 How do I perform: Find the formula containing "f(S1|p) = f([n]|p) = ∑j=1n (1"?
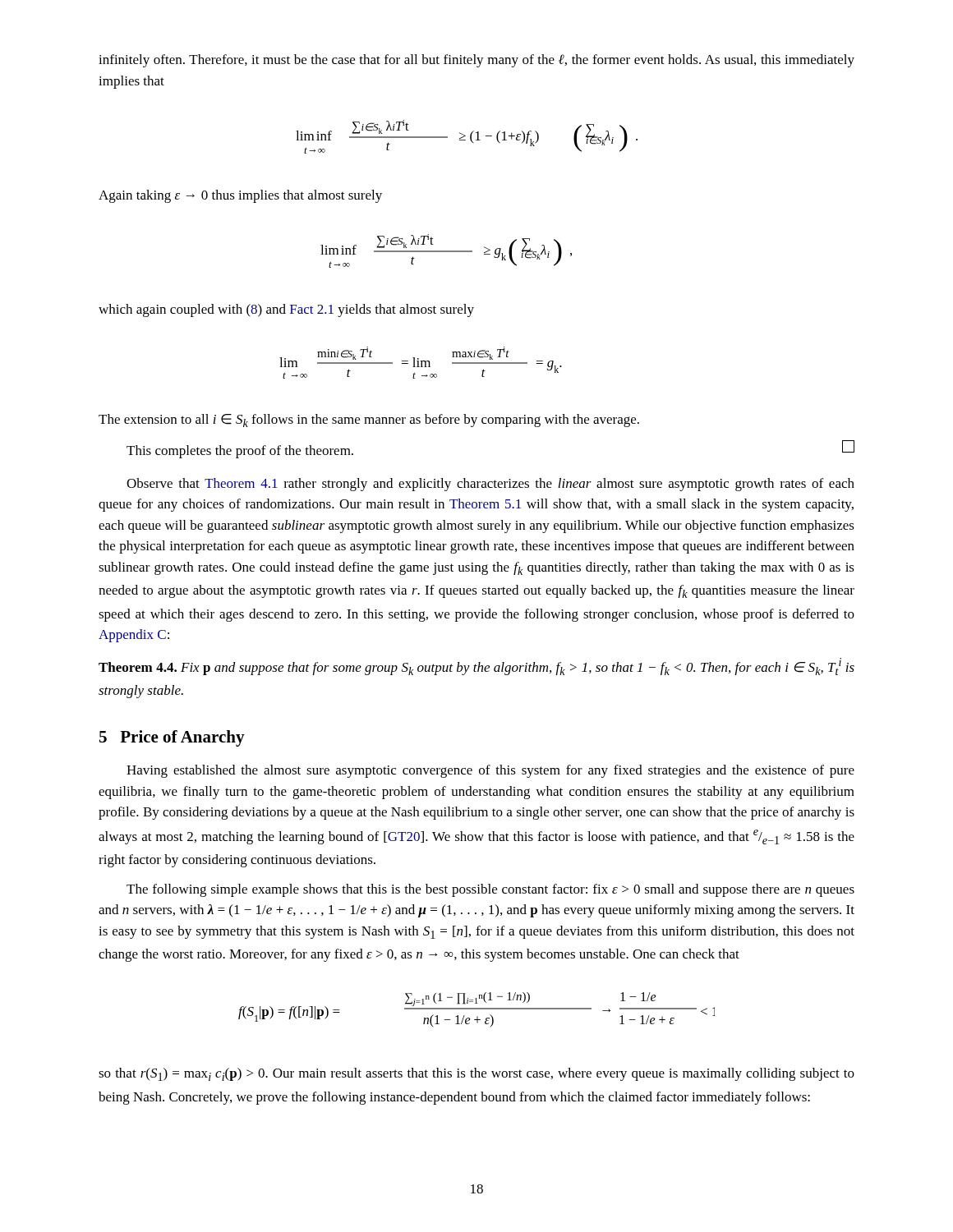(480, 1011)
